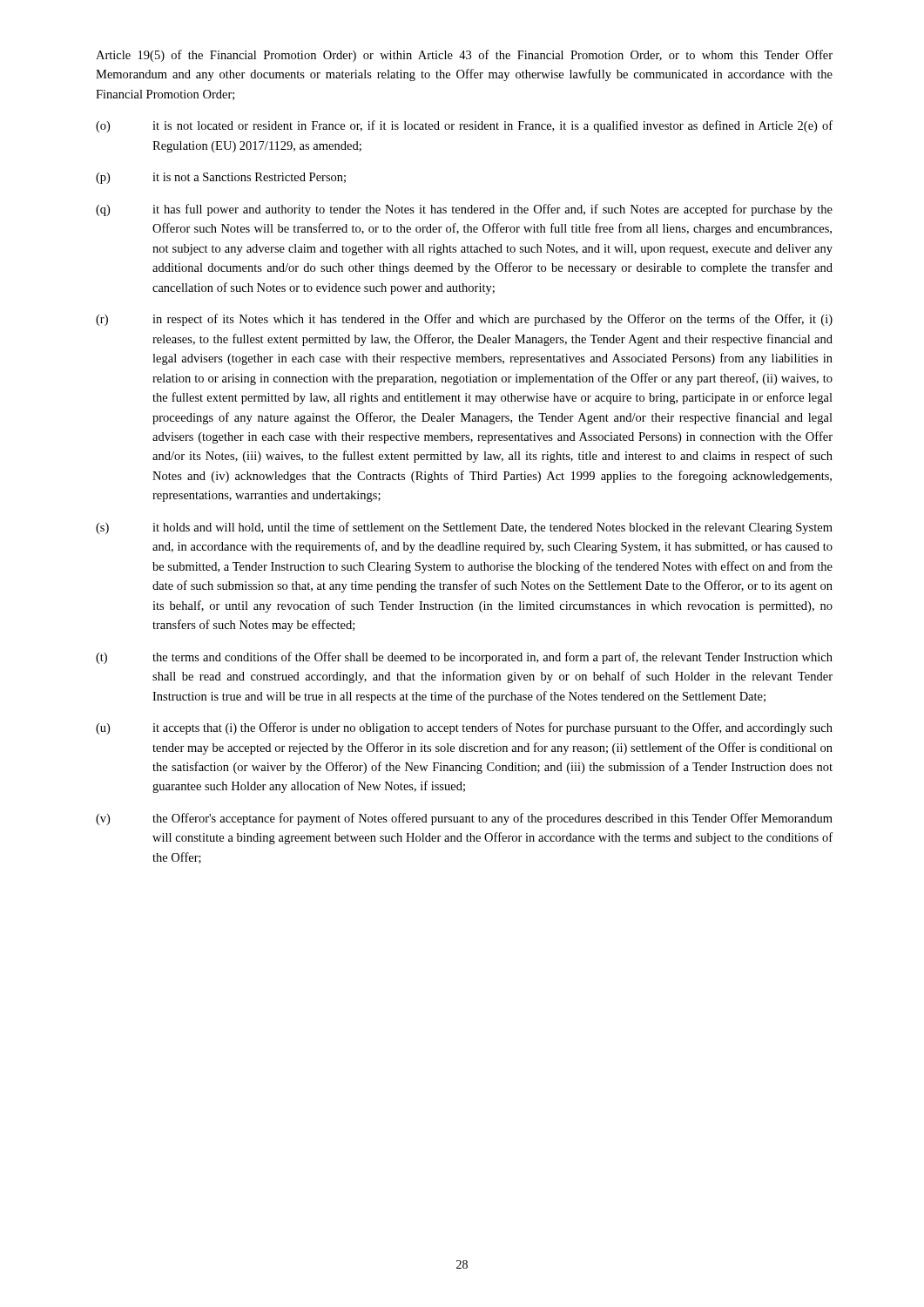Find the passage starting "(p) it is"
Screen dimensions: 1307x924
[221, 178]
